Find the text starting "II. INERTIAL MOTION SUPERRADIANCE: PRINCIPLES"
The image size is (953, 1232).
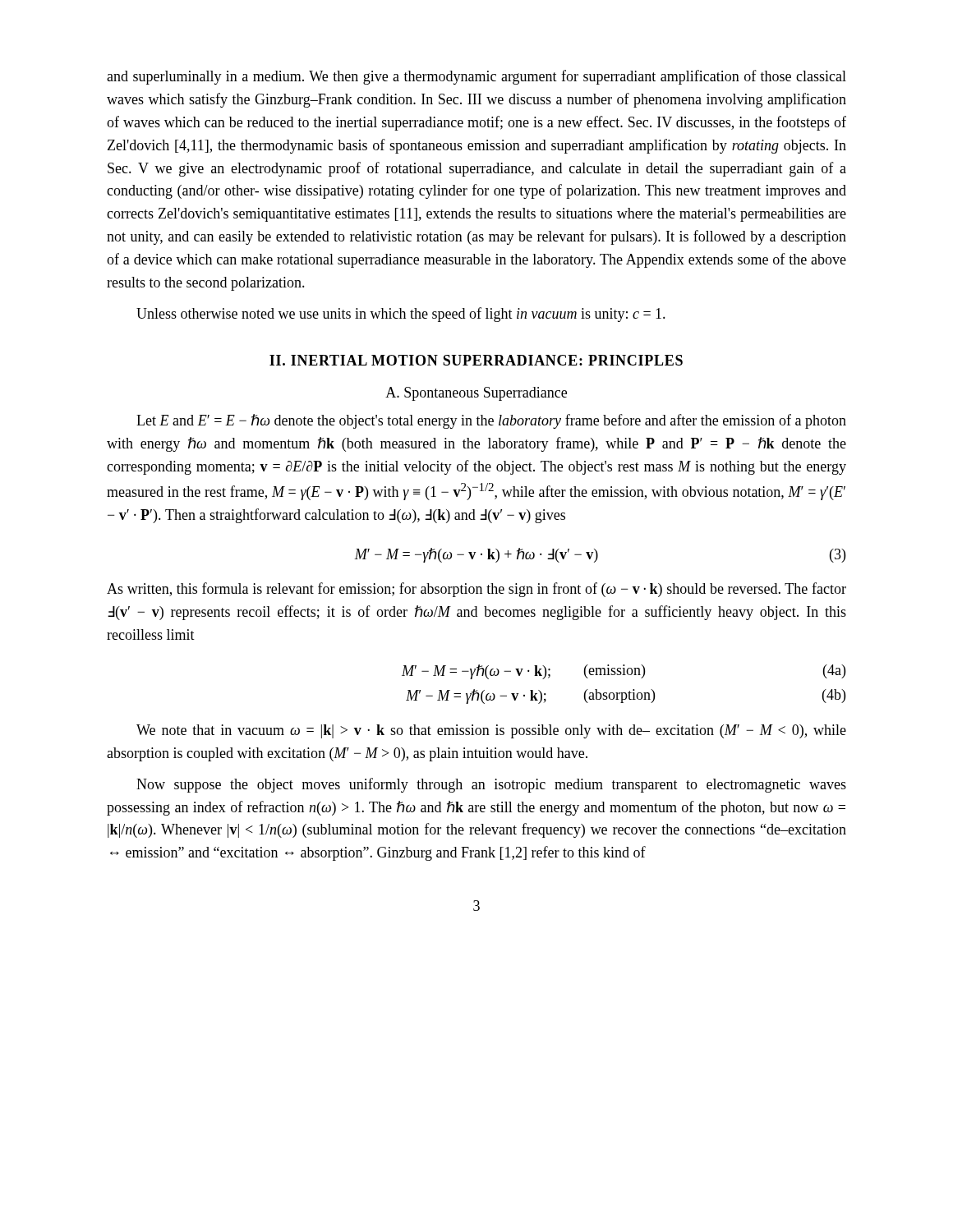(x=476, y=360)
